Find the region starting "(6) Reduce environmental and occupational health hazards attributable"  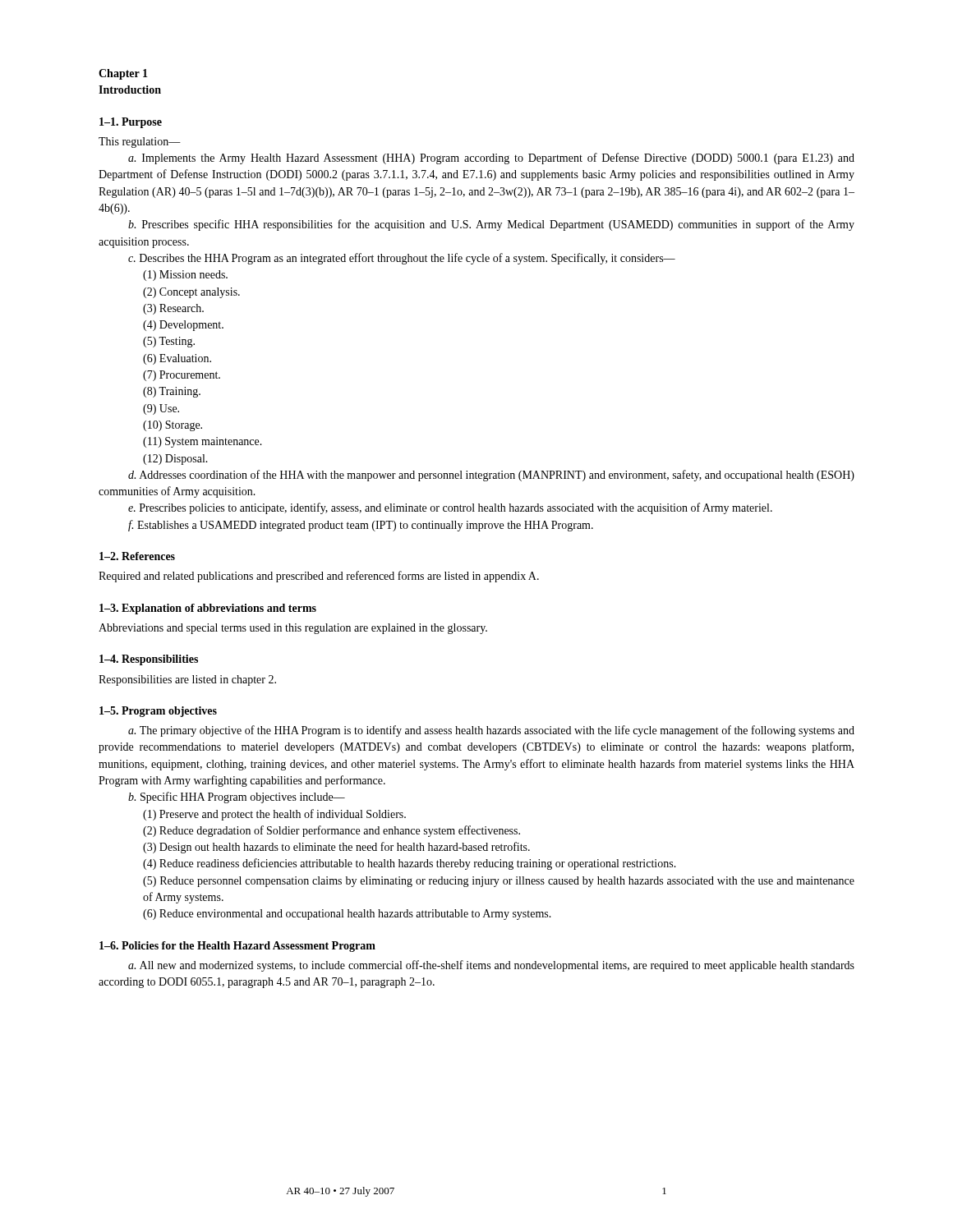347,914
